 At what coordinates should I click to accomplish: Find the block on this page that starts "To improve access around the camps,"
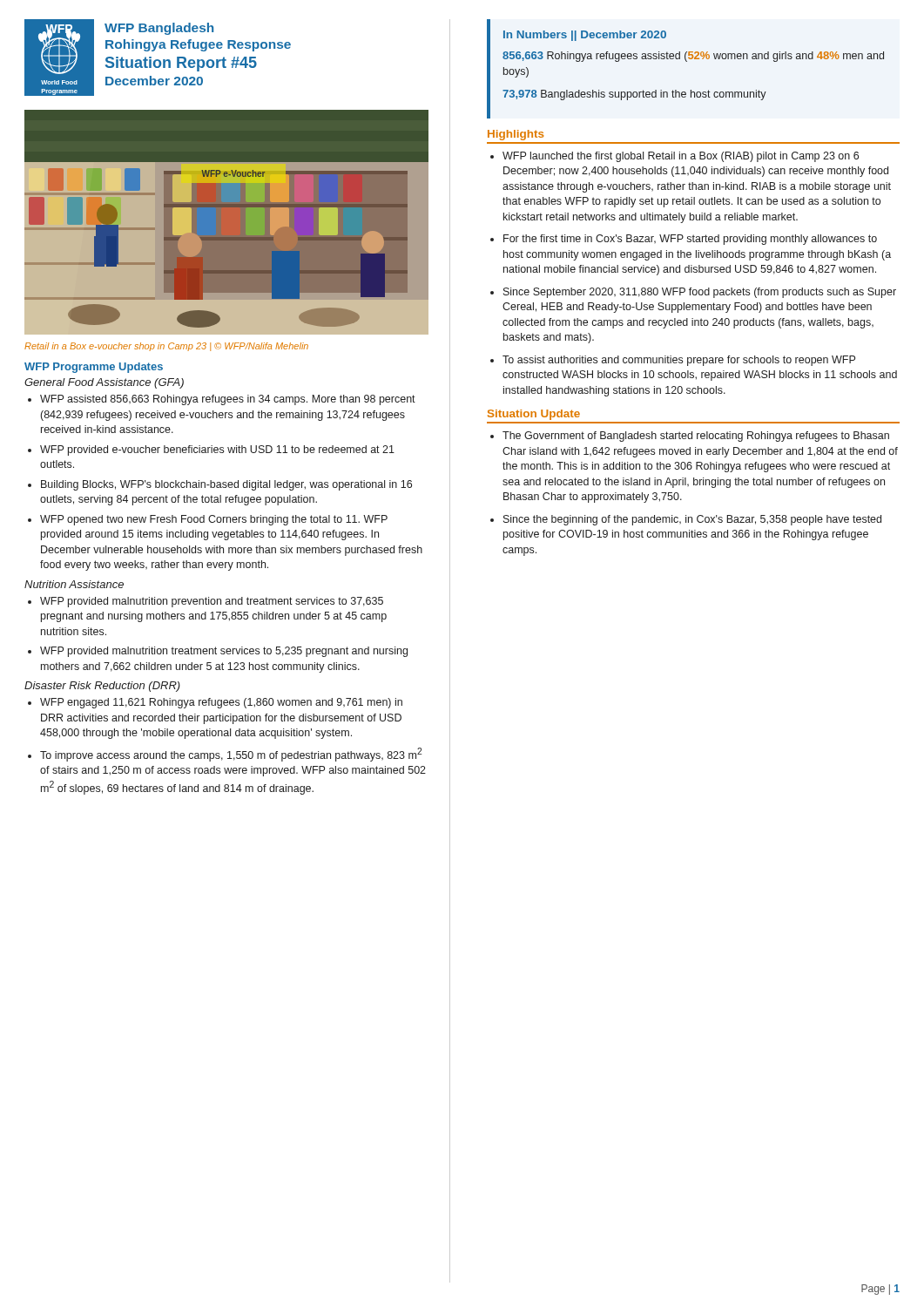tap(233, 770)
